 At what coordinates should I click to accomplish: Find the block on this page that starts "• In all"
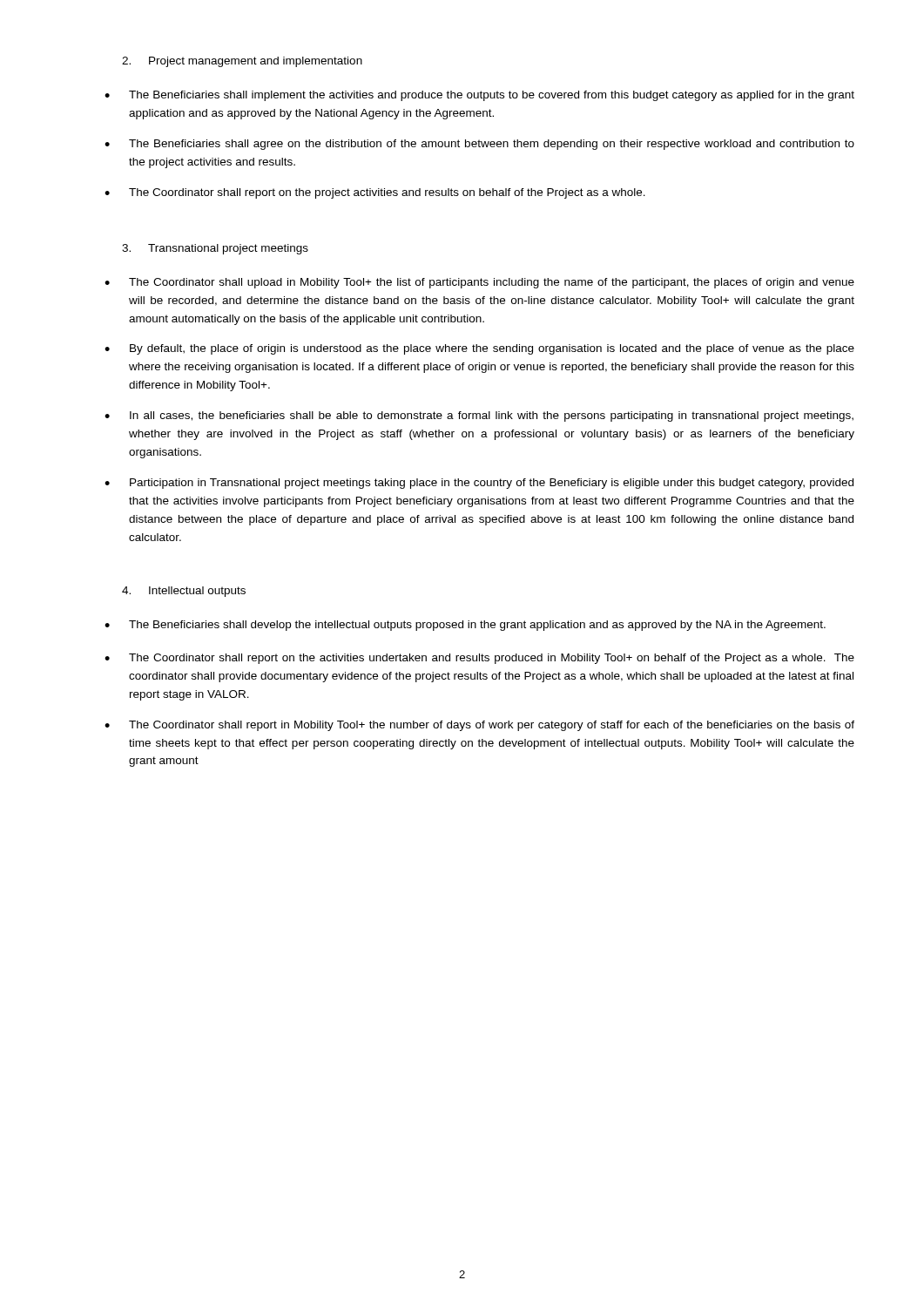coord(479,434)
